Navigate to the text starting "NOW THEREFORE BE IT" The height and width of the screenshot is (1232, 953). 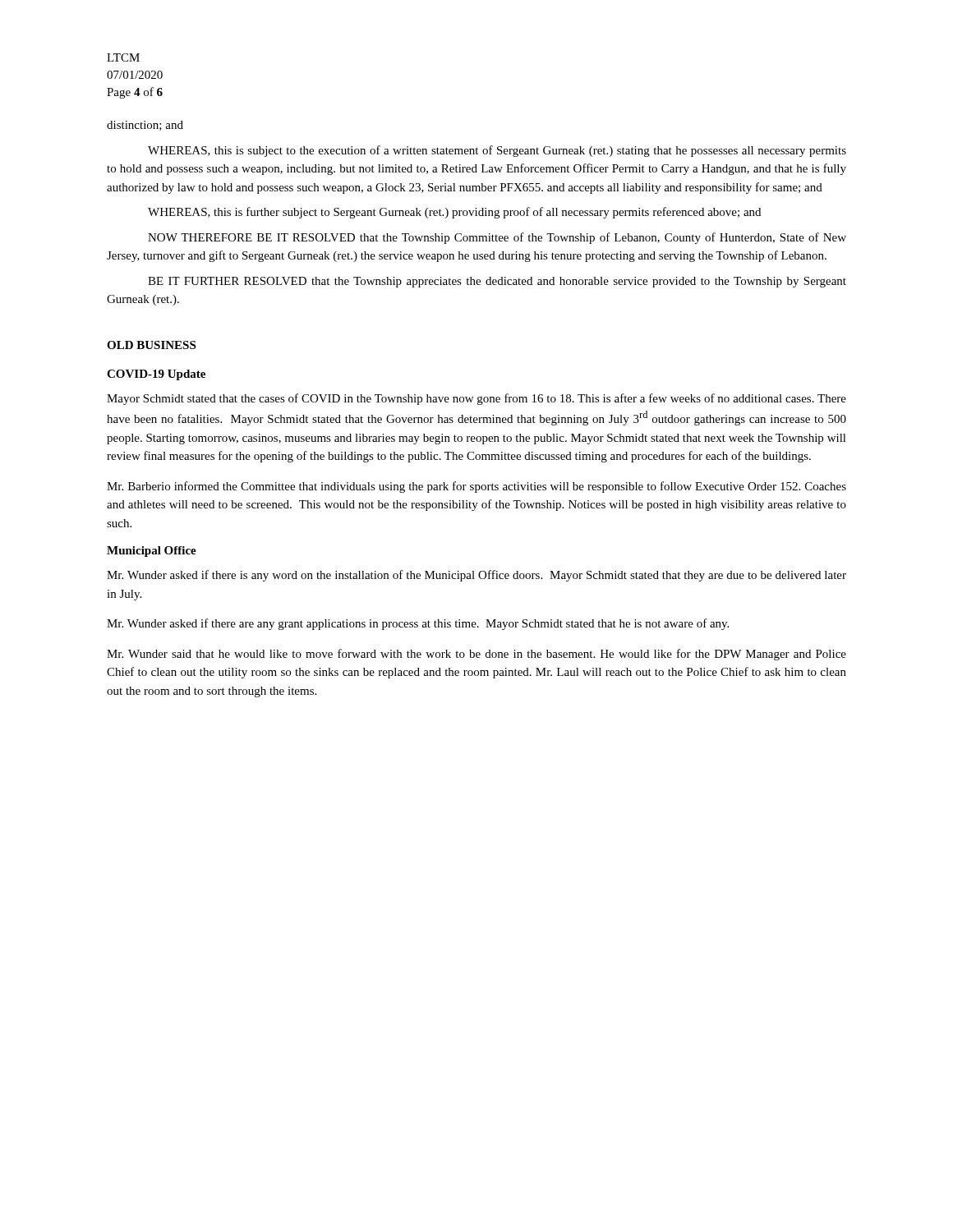(x=476, y=246)
